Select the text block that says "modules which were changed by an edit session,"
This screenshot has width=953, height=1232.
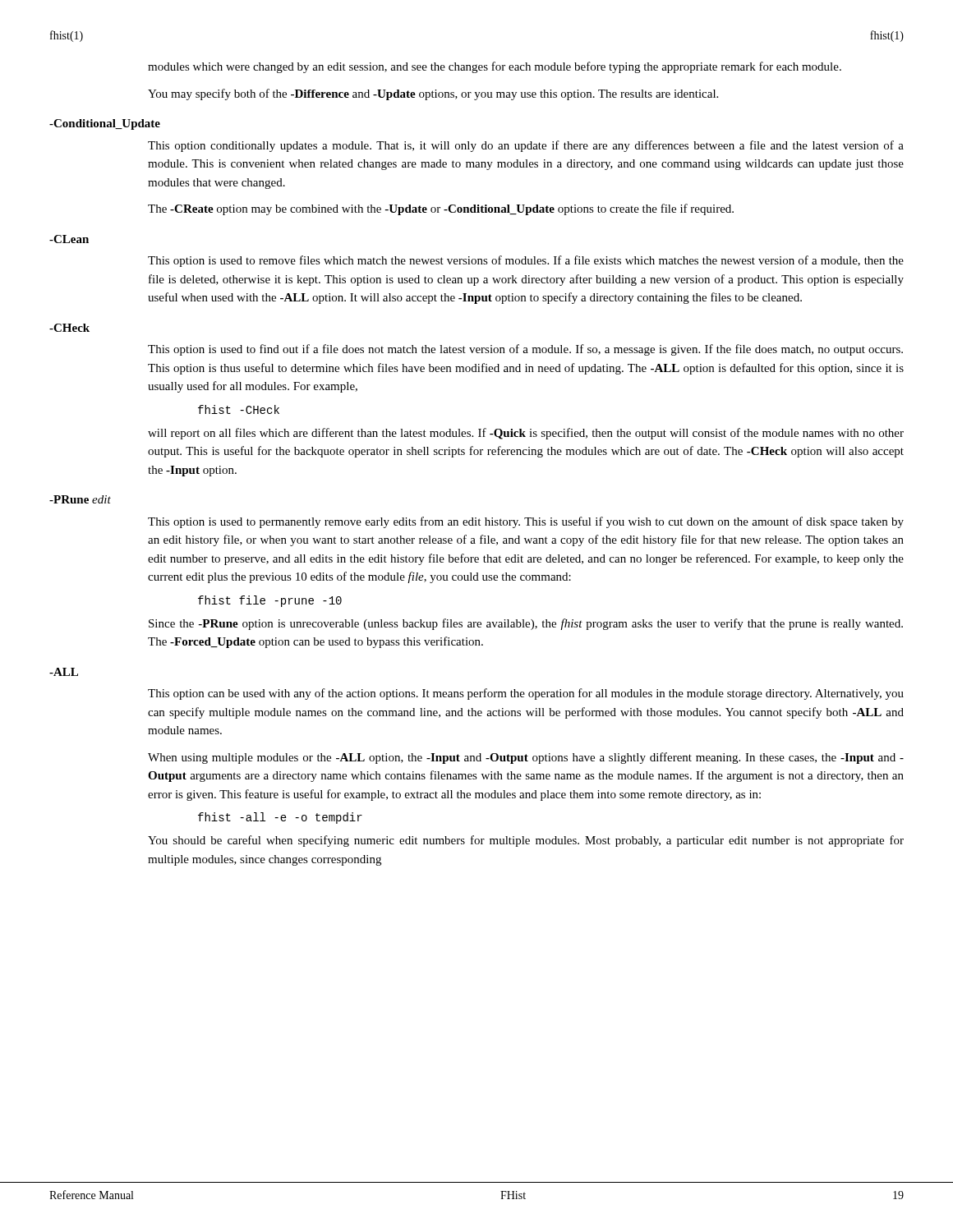[x=495, y=67]
